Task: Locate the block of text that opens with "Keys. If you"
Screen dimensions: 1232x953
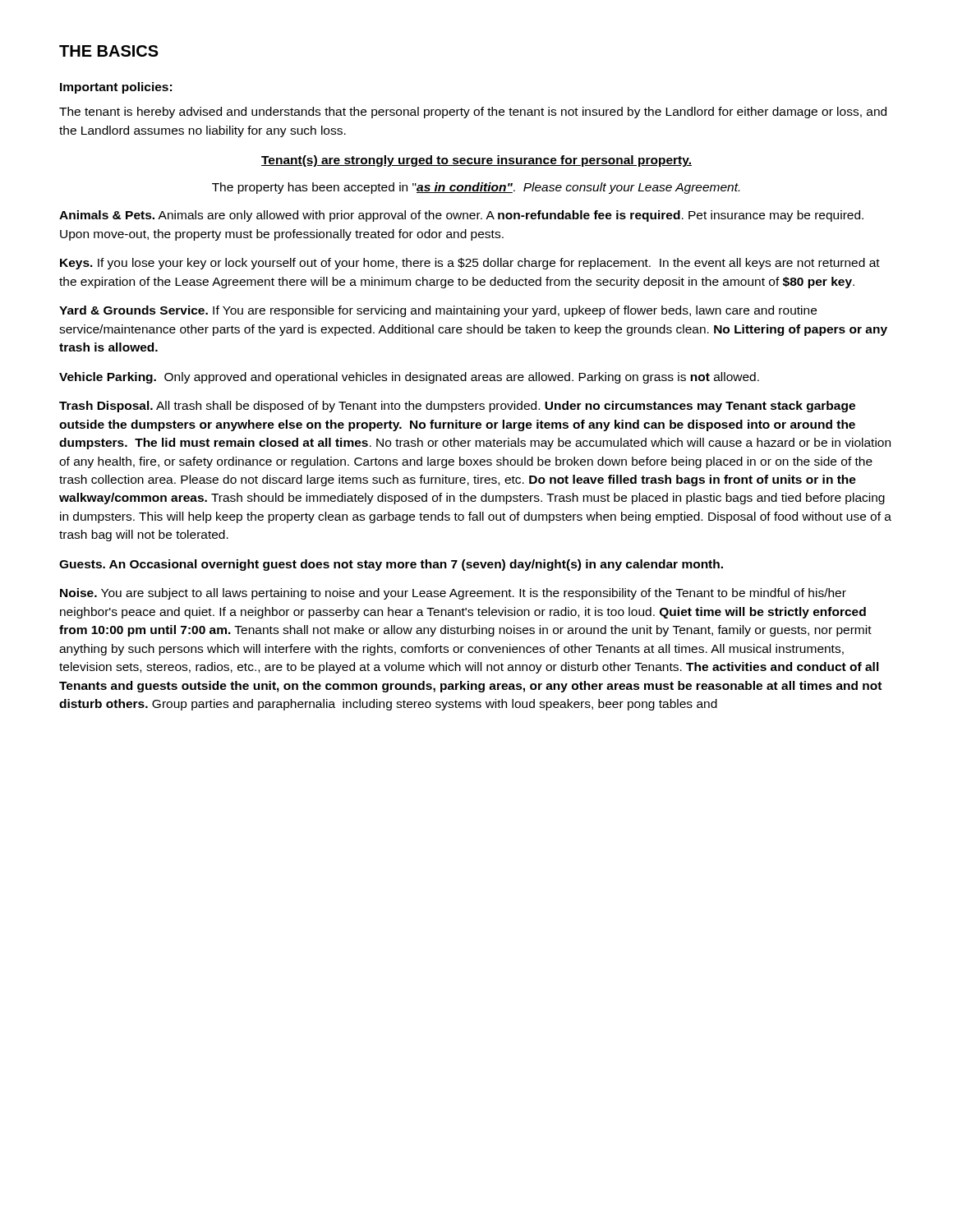Action: click(469, 272)
